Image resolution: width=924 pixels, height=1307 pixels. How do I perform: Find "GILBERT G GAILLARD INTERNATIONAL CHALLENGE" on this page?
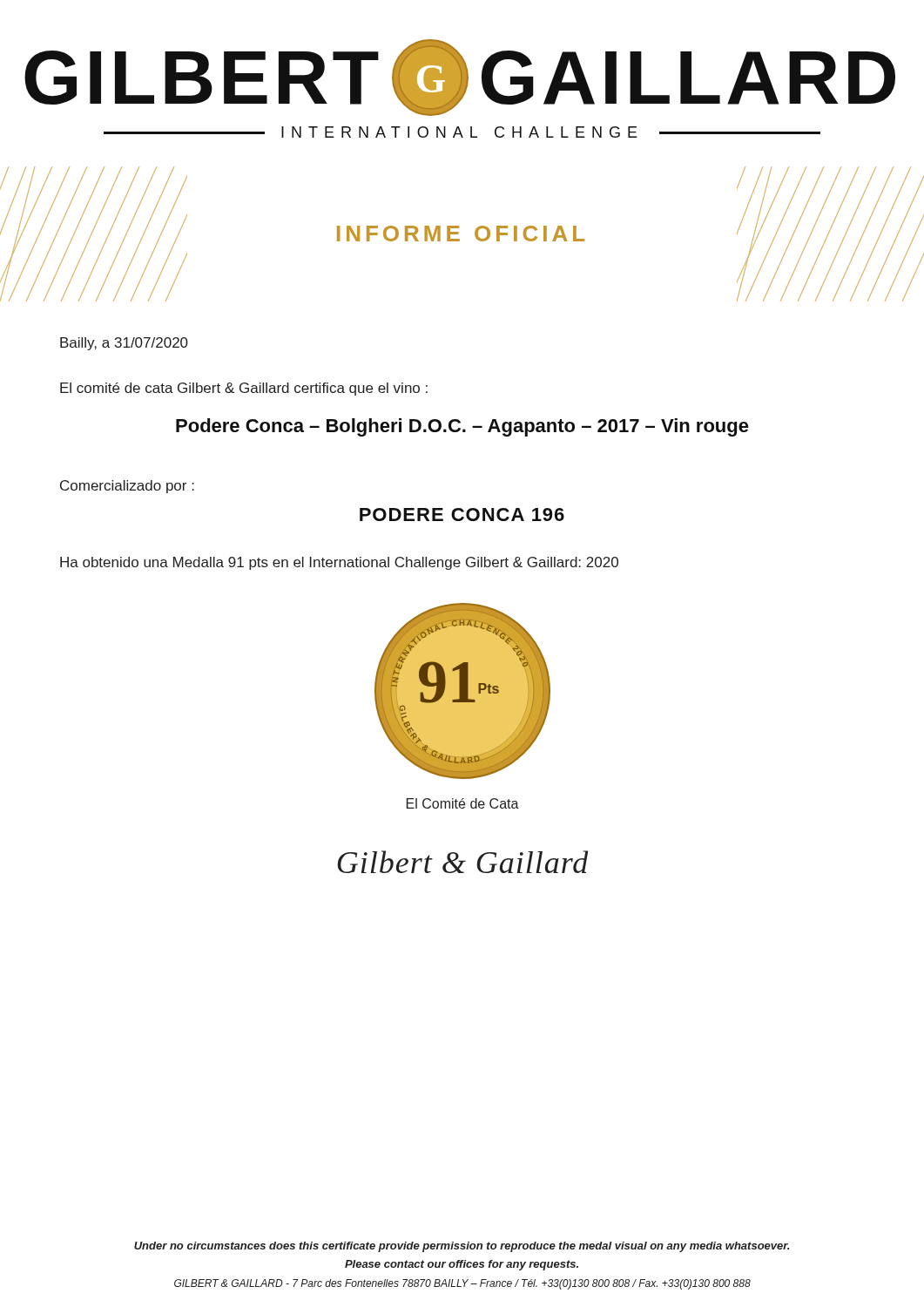462,88
